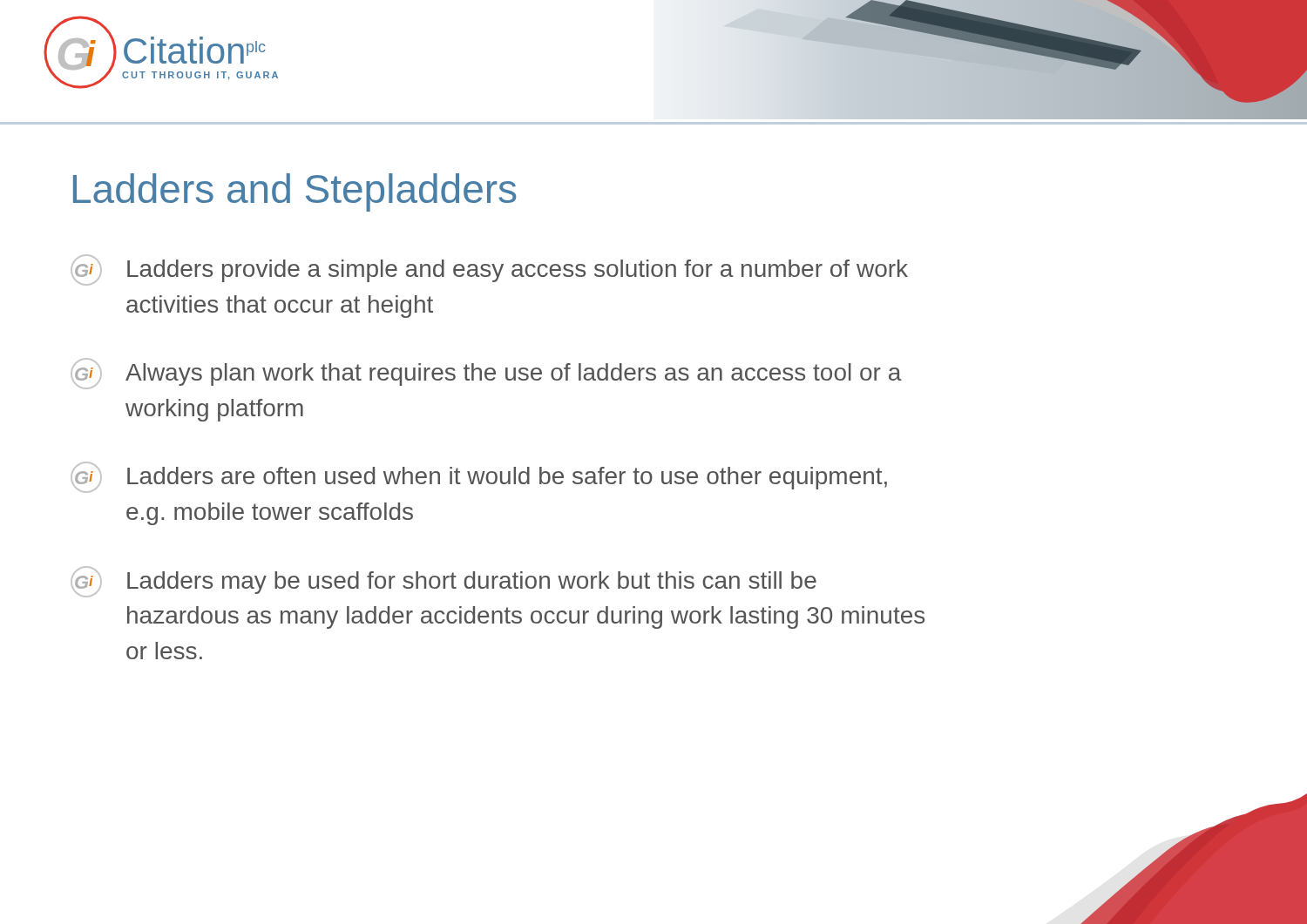Select the list item that says "G i Always"
Image resolution: width=1307 pixels, height=924 pixels.
[x=498, y=391]
